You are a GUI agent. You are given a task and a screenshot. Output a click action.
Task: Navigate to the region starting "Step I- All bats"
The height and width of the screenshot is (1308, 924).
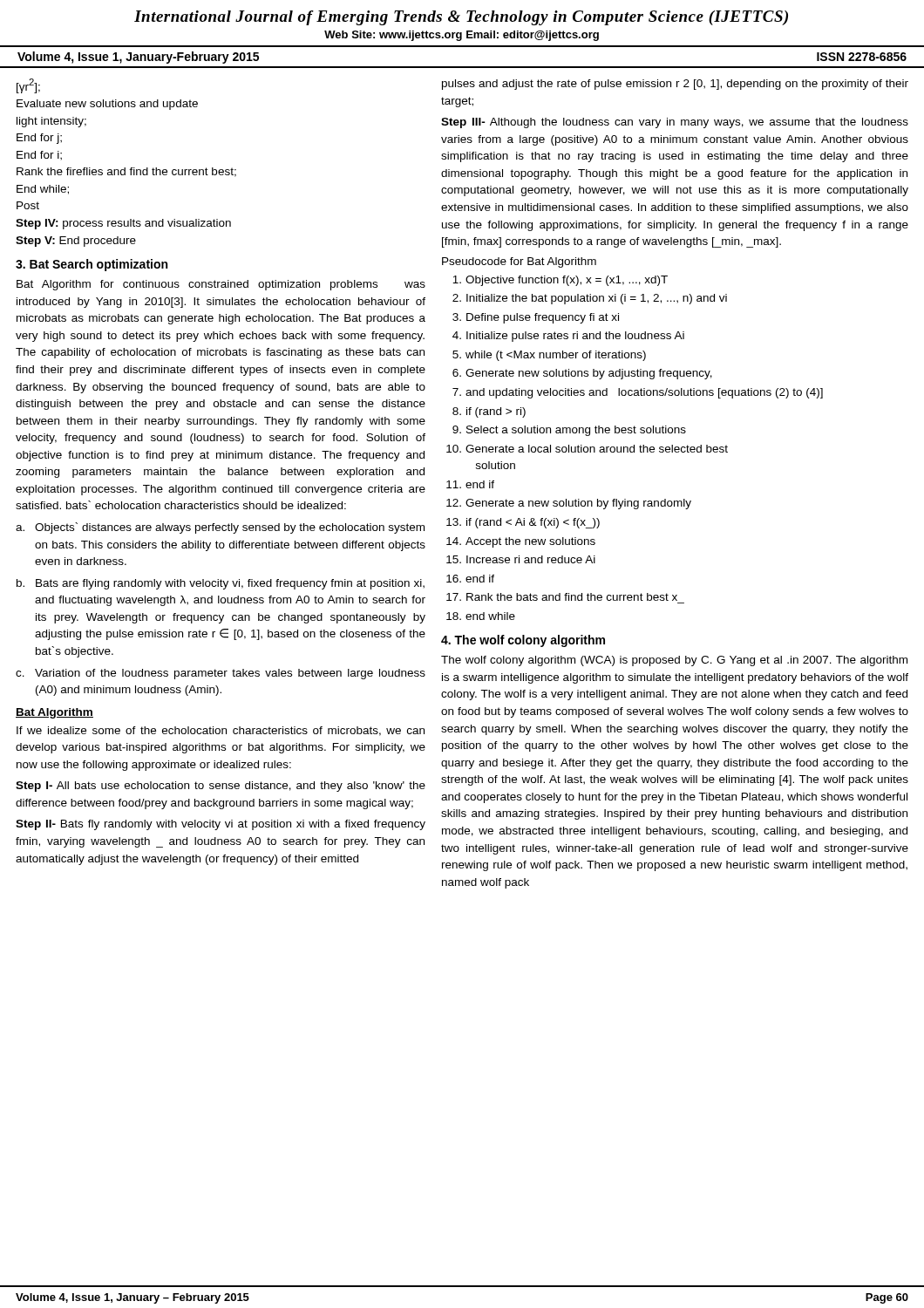(221, 794)
